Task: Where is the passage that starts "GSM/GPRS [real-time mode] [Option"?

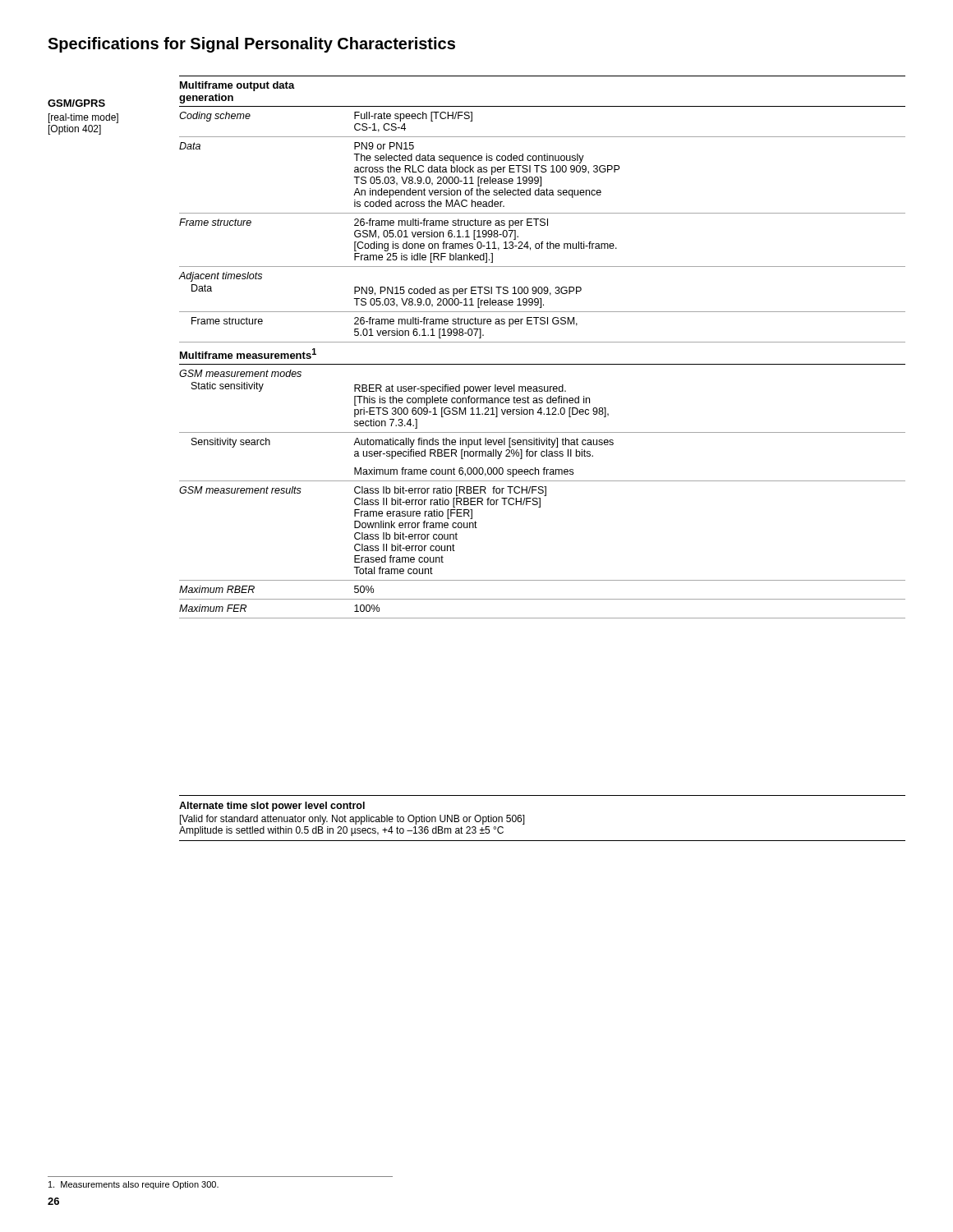Action: tap(111, 116)
